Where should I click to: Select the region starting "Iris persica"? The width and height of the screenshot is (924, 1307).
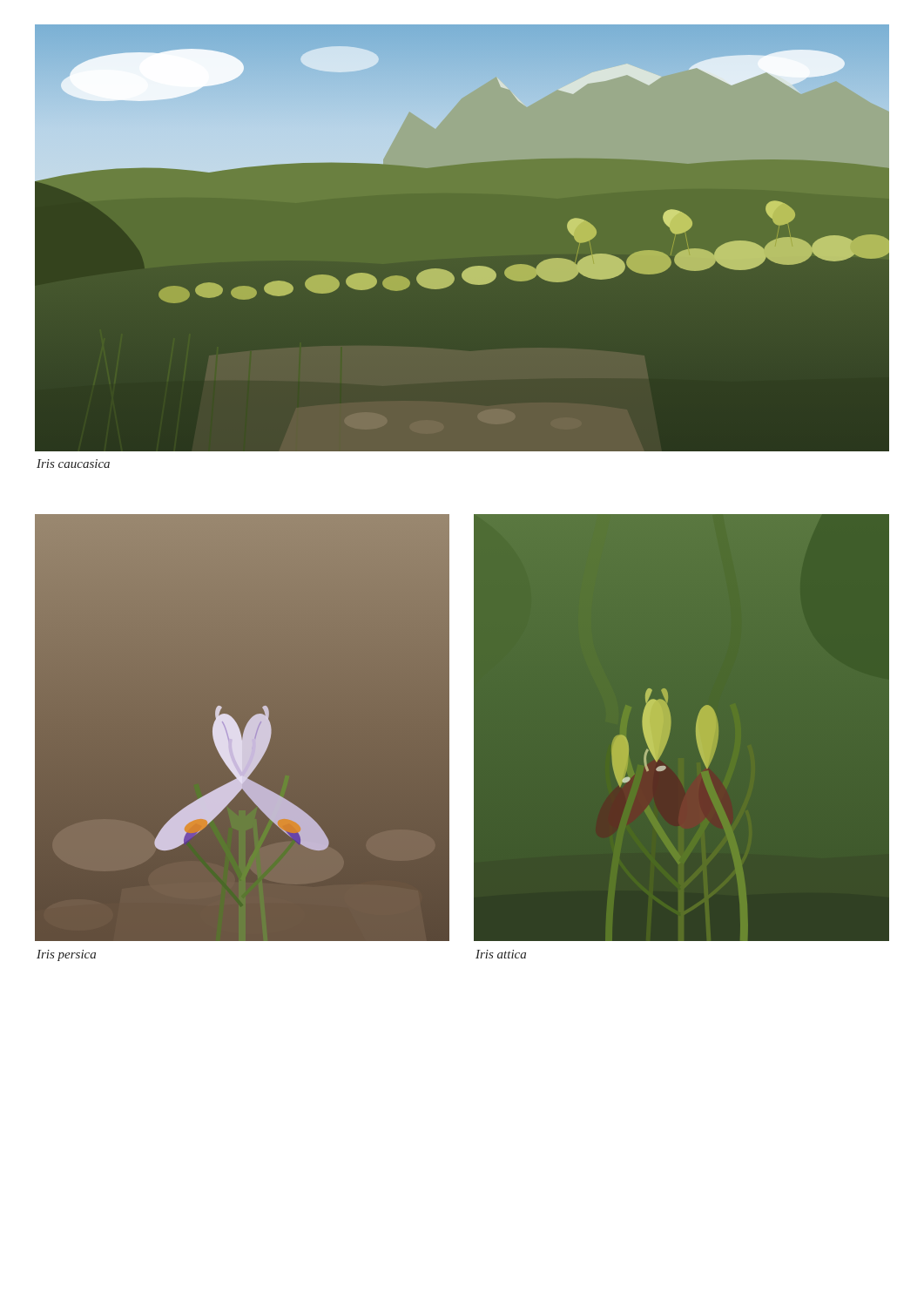point(67,954)
